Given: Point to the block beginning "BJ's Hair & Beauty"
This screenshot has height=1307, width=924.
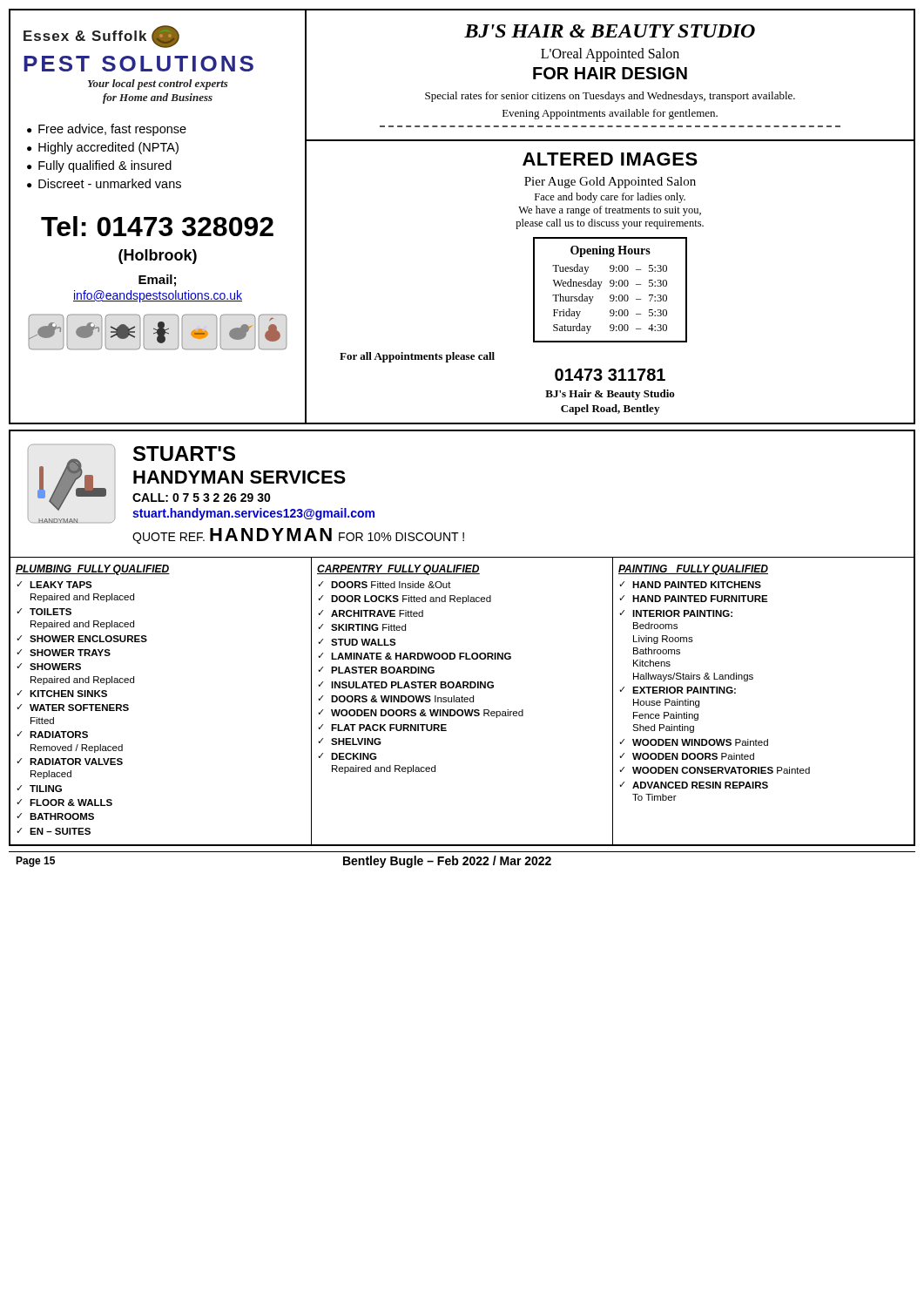Looking at the screenshot, I should [610, 393].
